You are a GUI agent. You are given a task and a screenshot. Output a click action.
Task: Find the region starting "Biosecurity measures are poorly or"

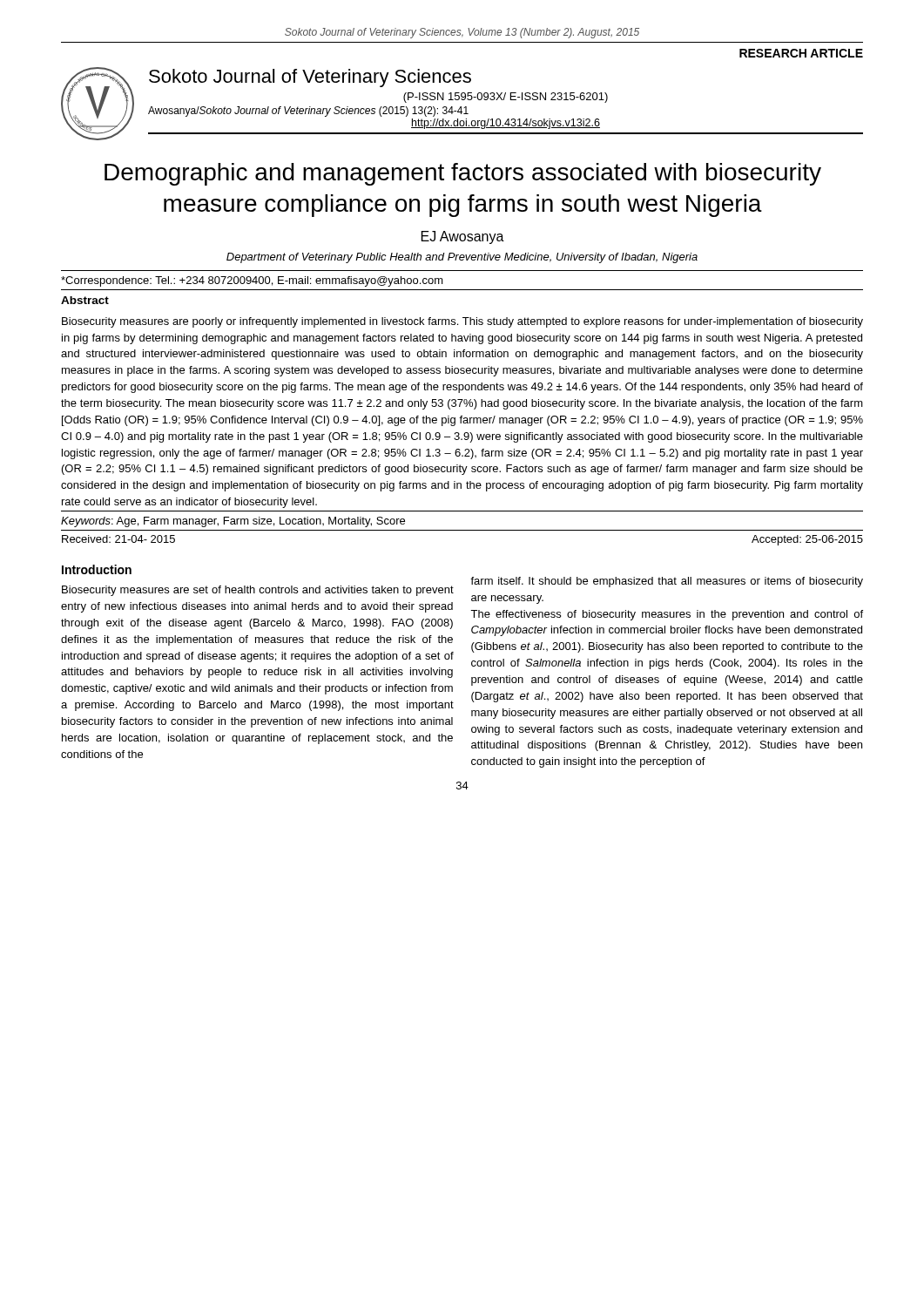pos(462,411)
